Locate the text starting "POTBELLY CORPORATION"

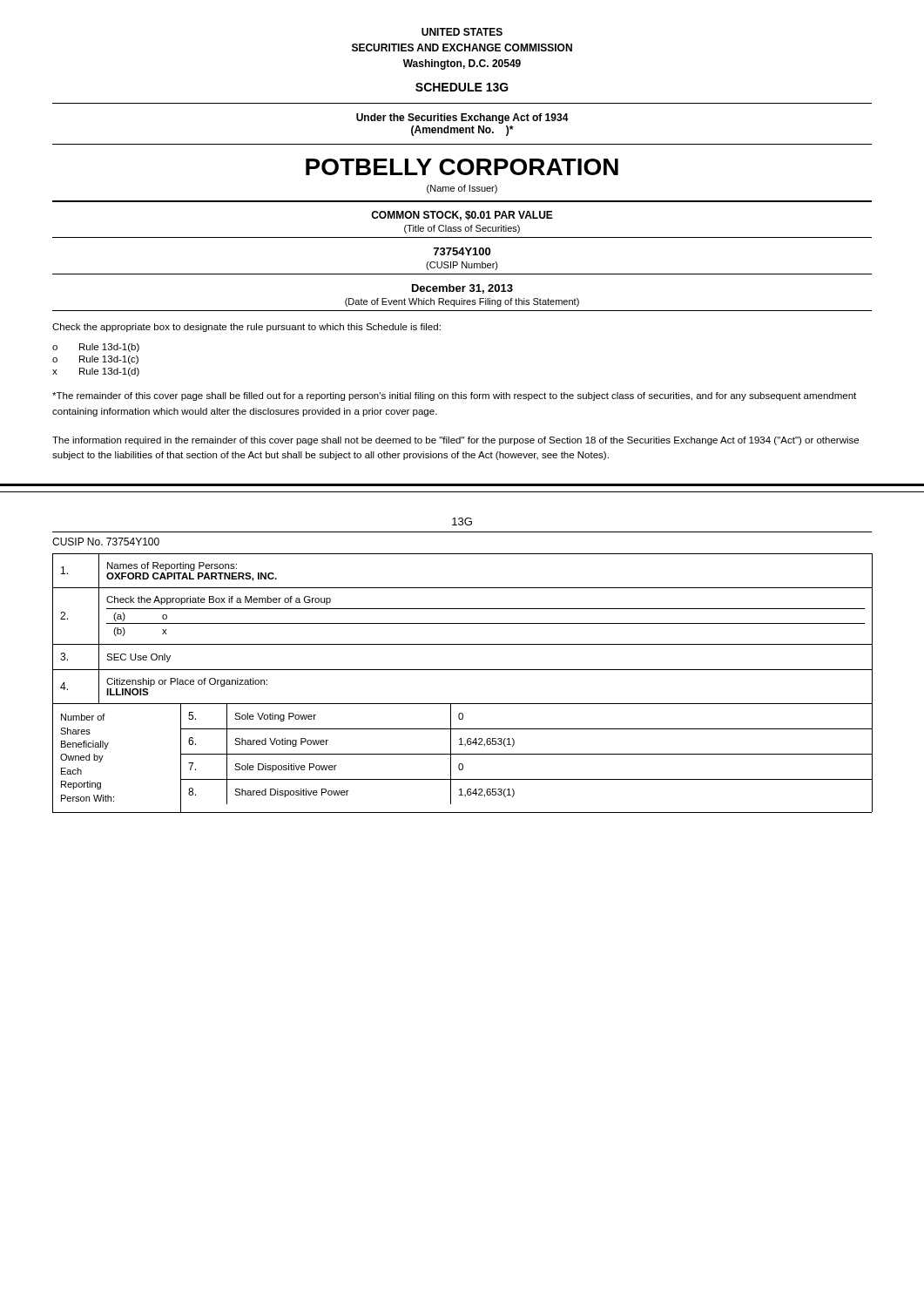(x=462, y=167)
